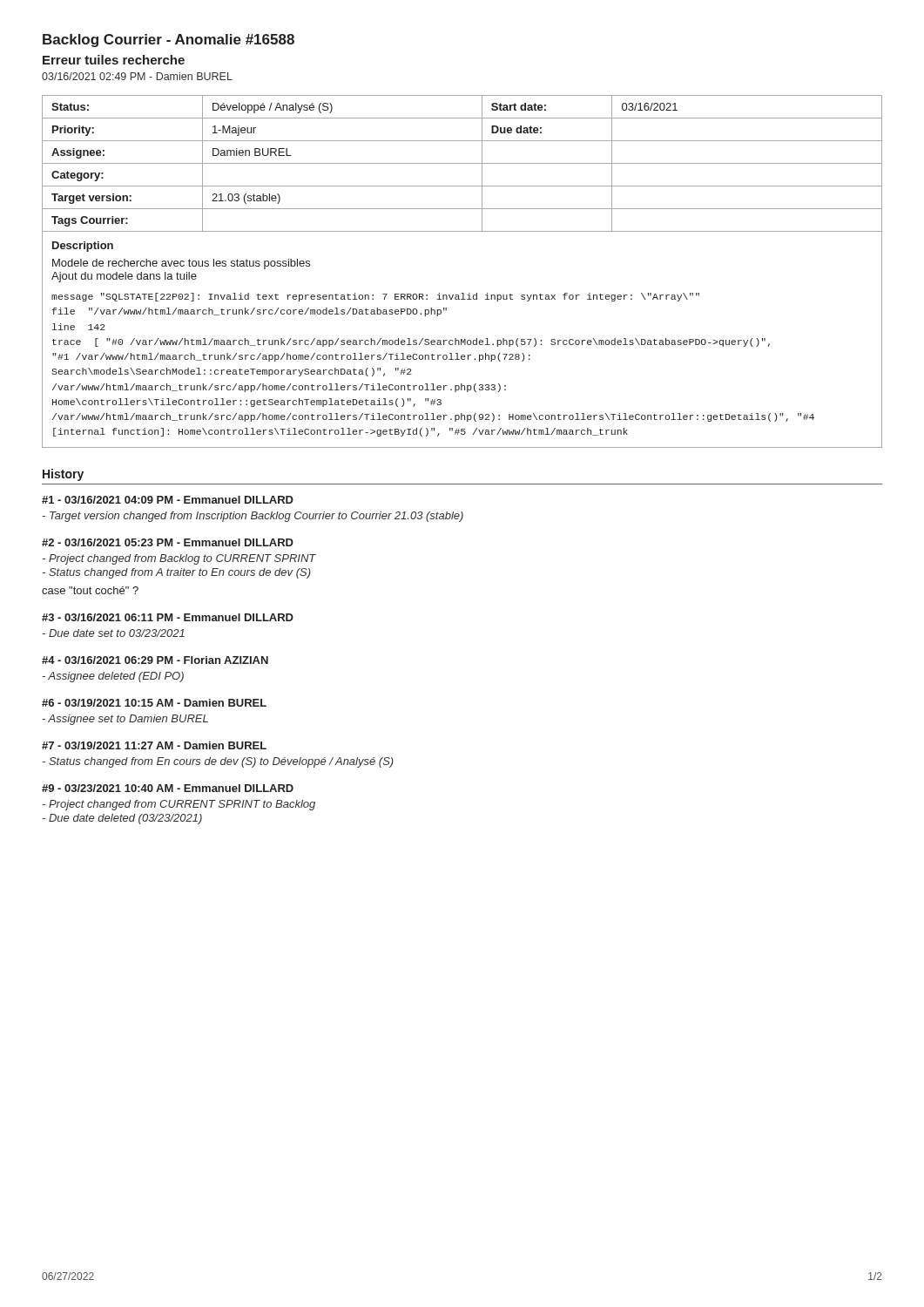This screenshot has width=924, height=1307.
Task: Point to the text starting "case "tout coché" ?"
Action: (x=90, y=590)
